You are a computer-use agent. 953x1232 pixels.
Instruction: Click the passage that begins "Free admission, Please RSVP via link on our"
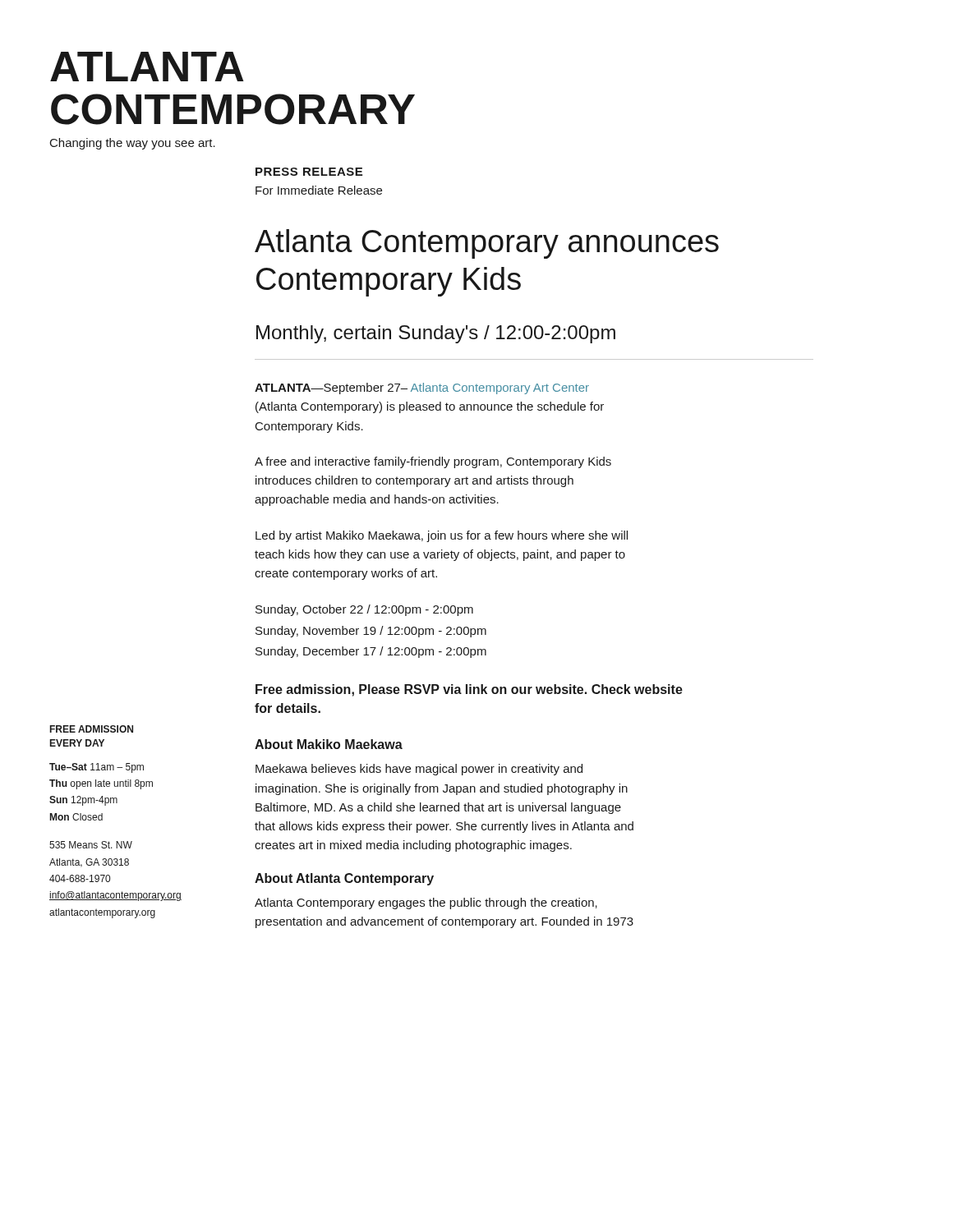pyautogui.click(x=469, y=699)
